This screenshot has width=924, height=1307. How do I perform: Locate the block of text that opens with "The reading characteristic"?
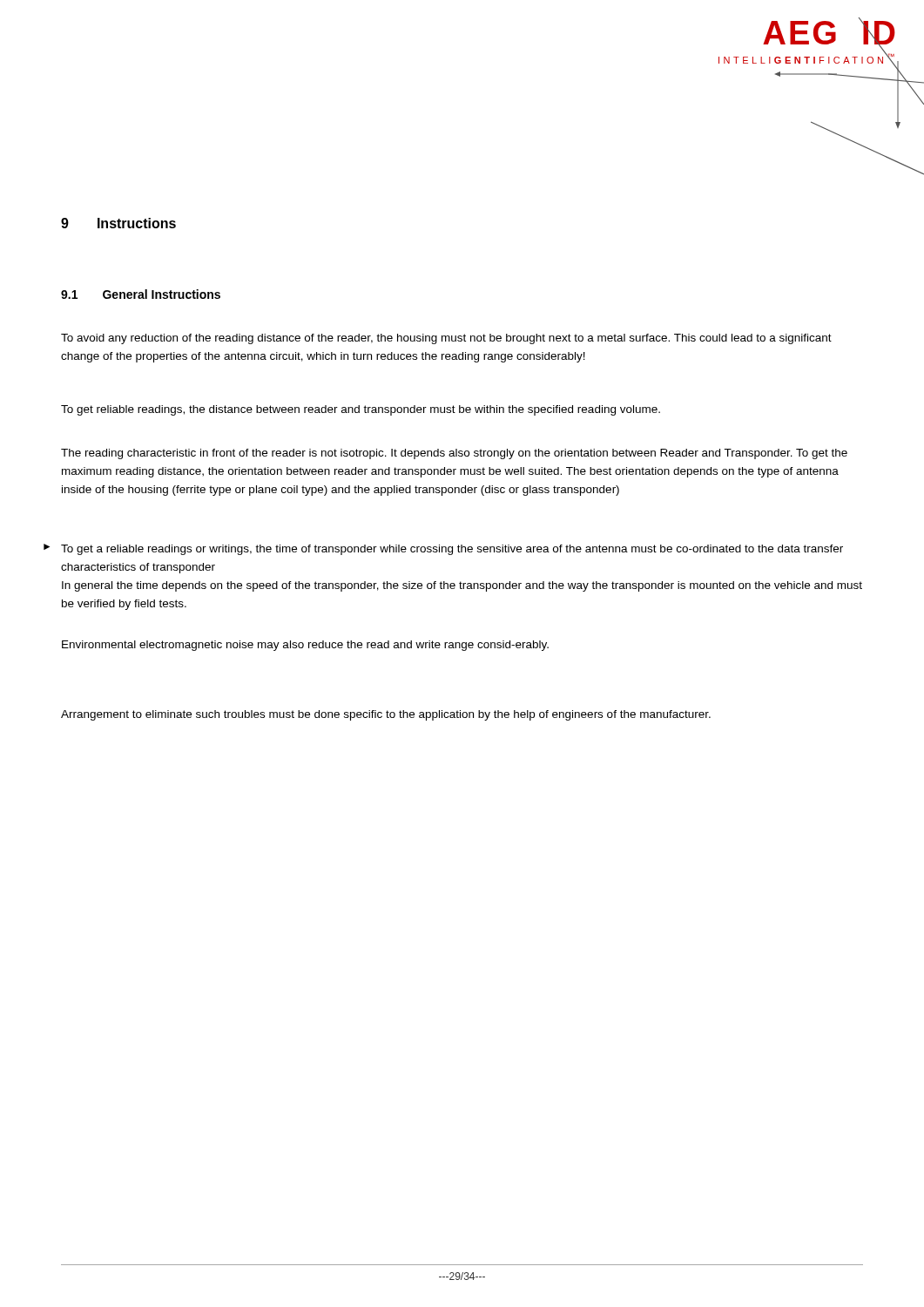[454, 471]
